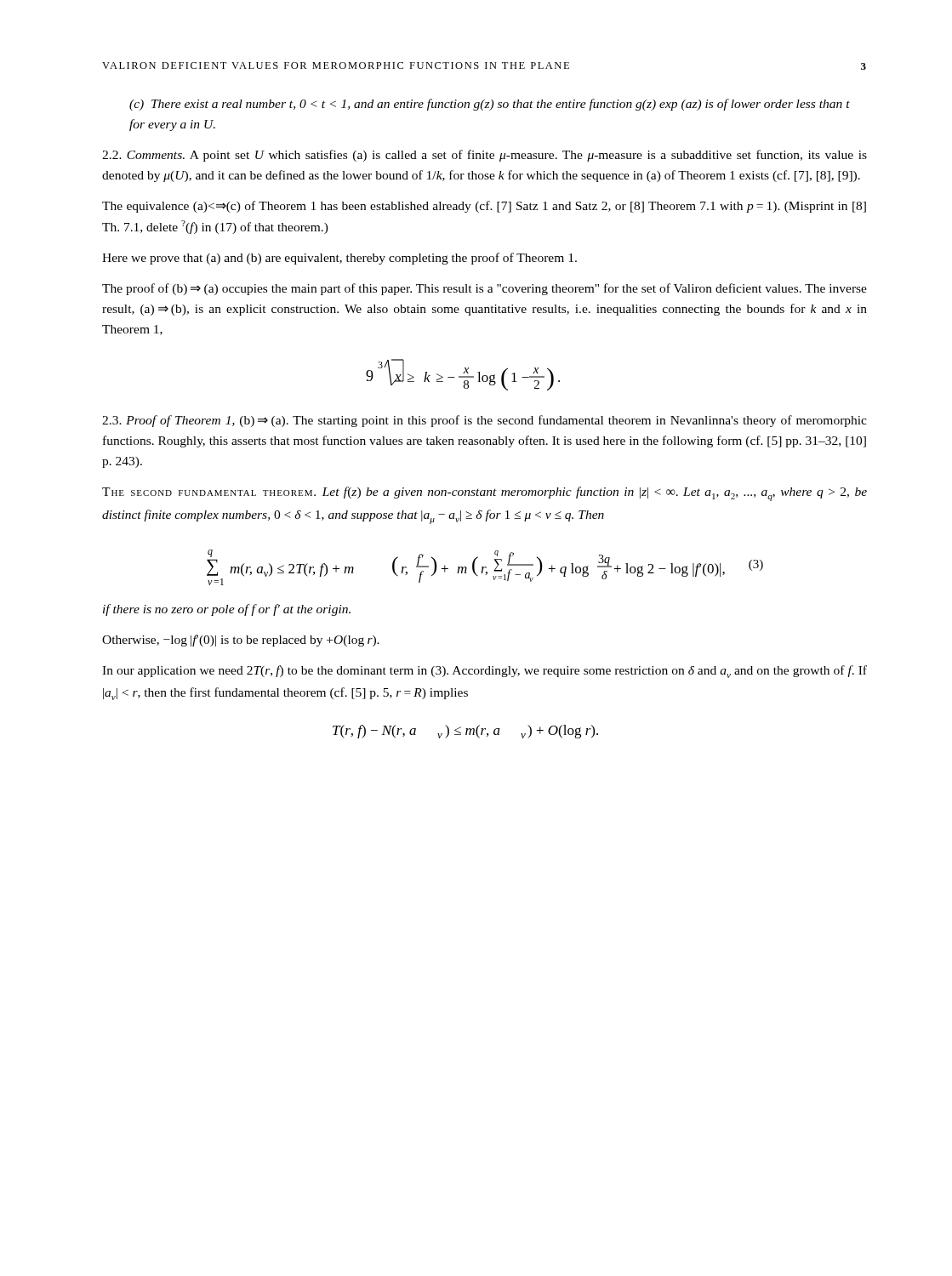Find the formula on this page that starts "T(r, f) − N(r,"

(x=485, y=729)
